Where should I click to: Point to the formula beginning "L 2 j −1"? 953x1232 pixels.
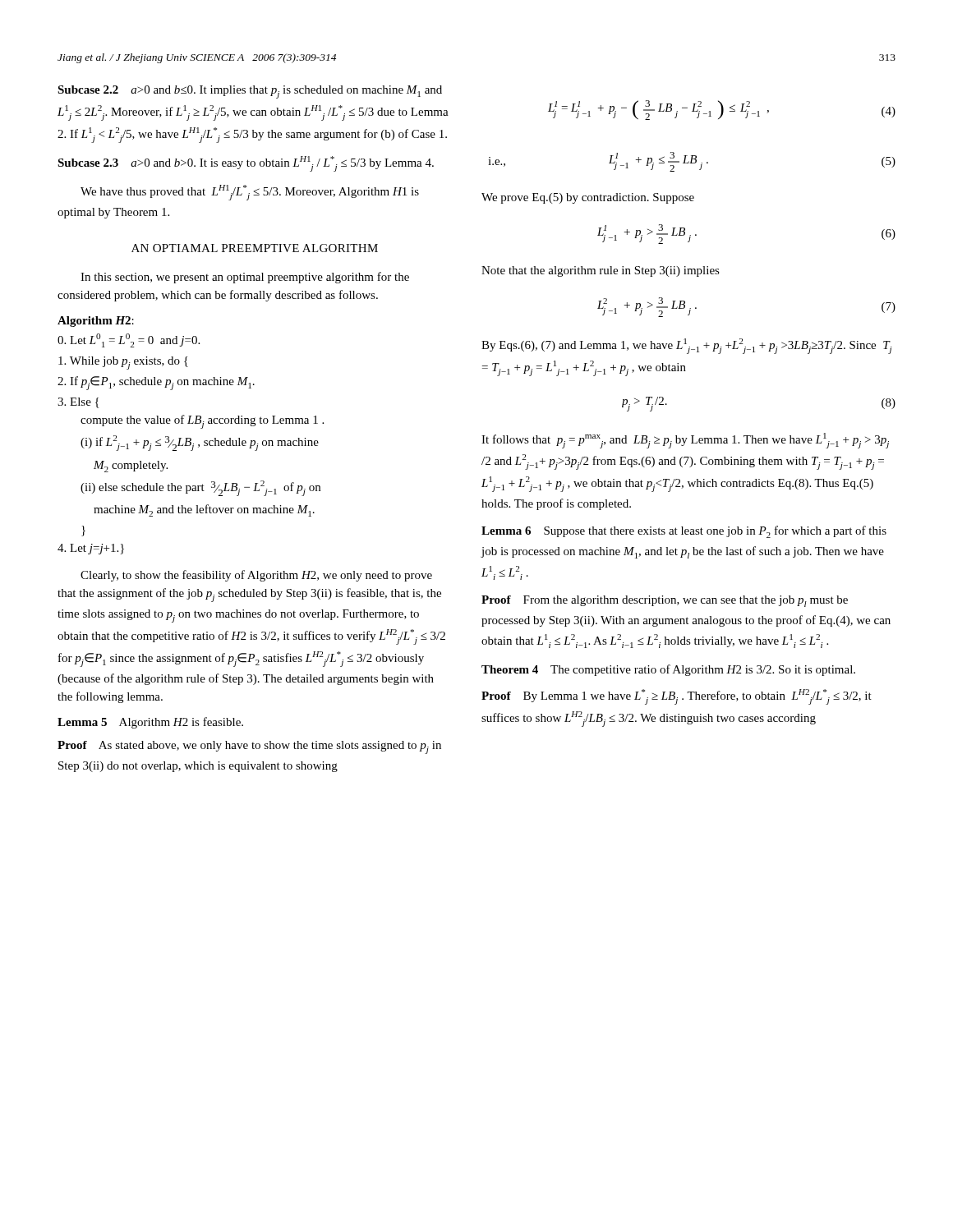point(688,306)
